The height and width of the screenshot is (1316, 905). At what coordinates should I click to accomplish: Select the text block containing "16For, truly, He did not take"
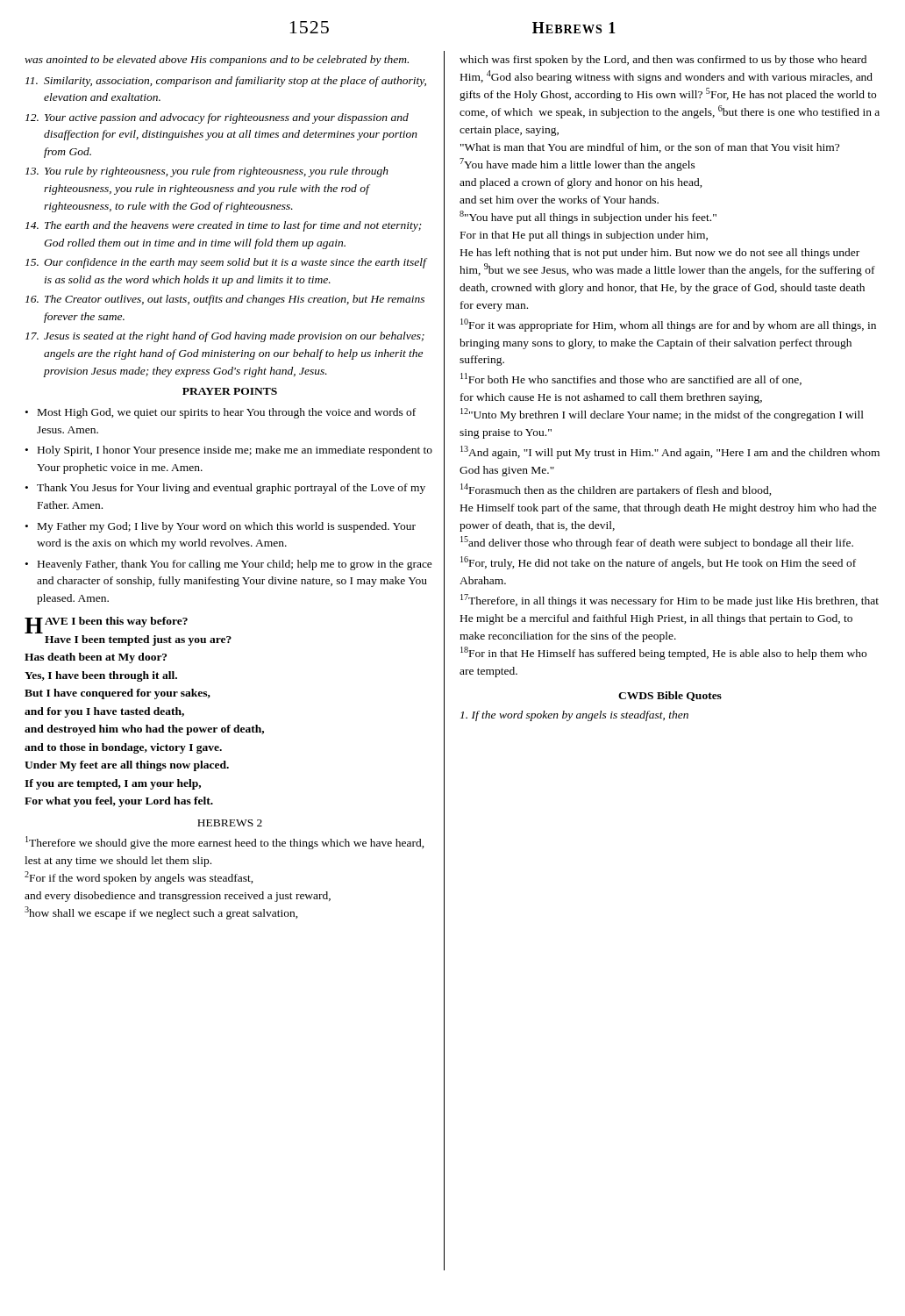click(x=658, y=571)
